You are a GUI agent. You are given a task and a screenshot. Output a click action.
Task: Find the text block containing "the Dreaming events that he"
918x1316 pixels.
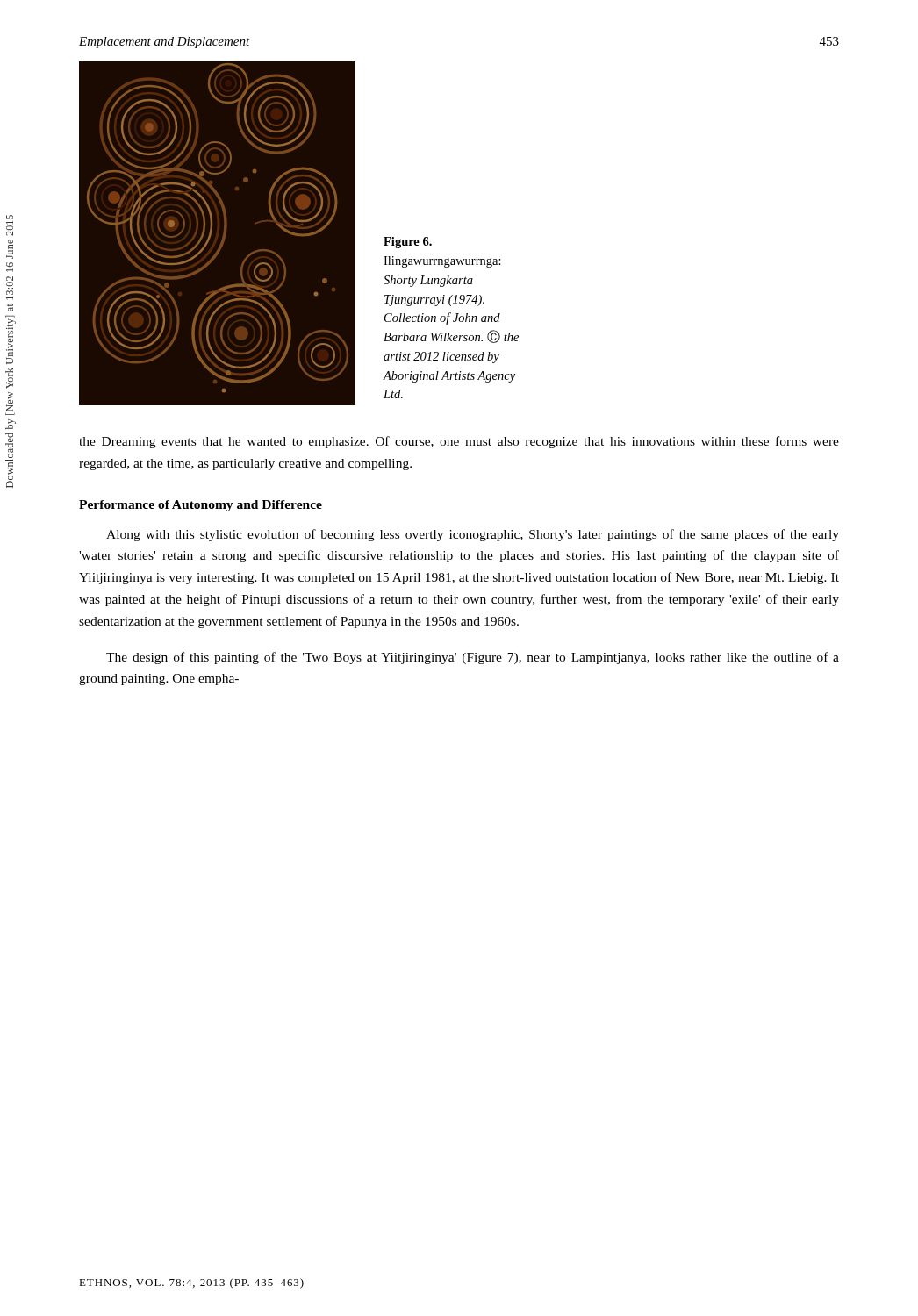pyautogui.click(x=459, y=452)
